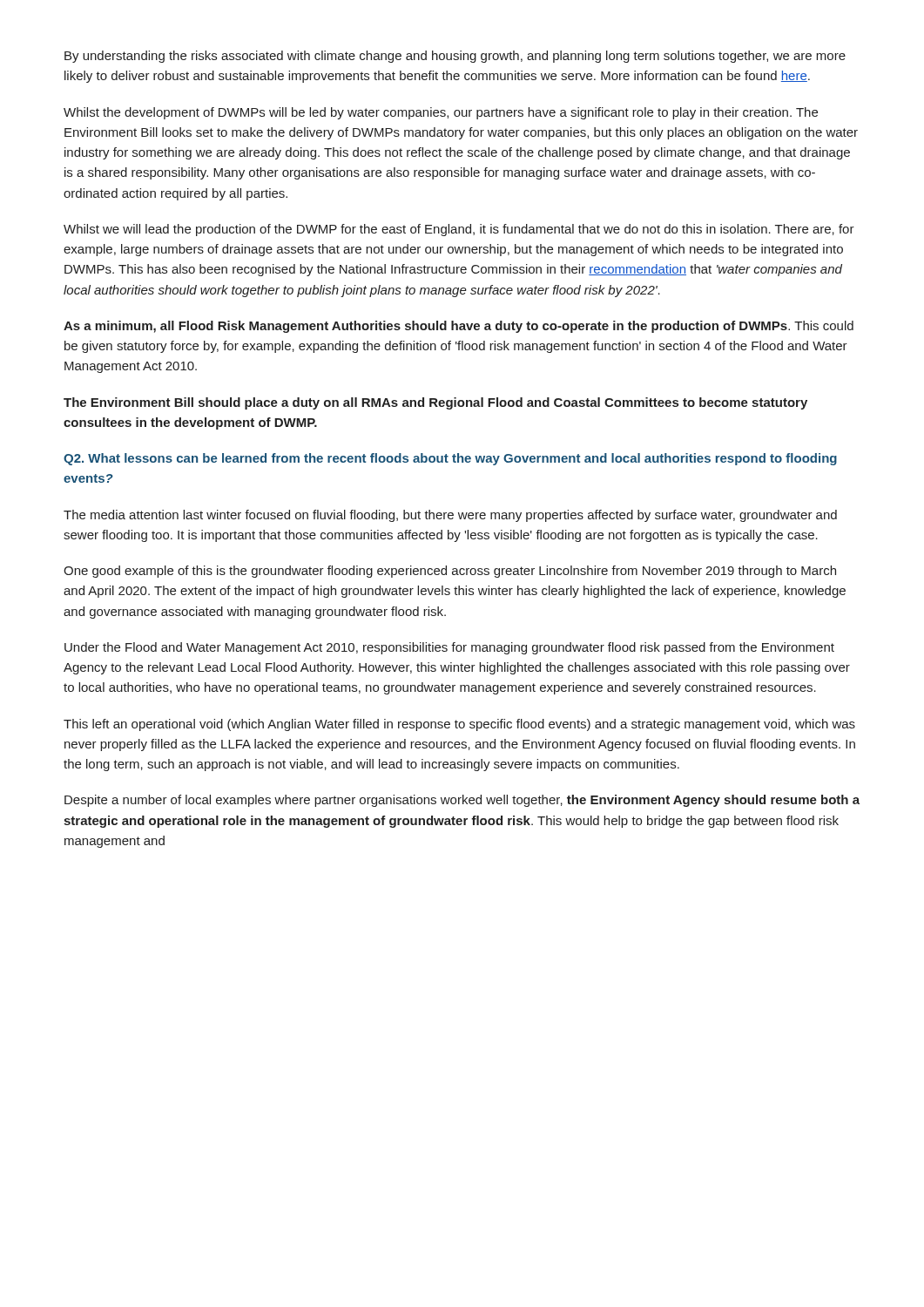
Task: Click the passage that begins "Under the Flood and"
Action: tap(457, 667)
